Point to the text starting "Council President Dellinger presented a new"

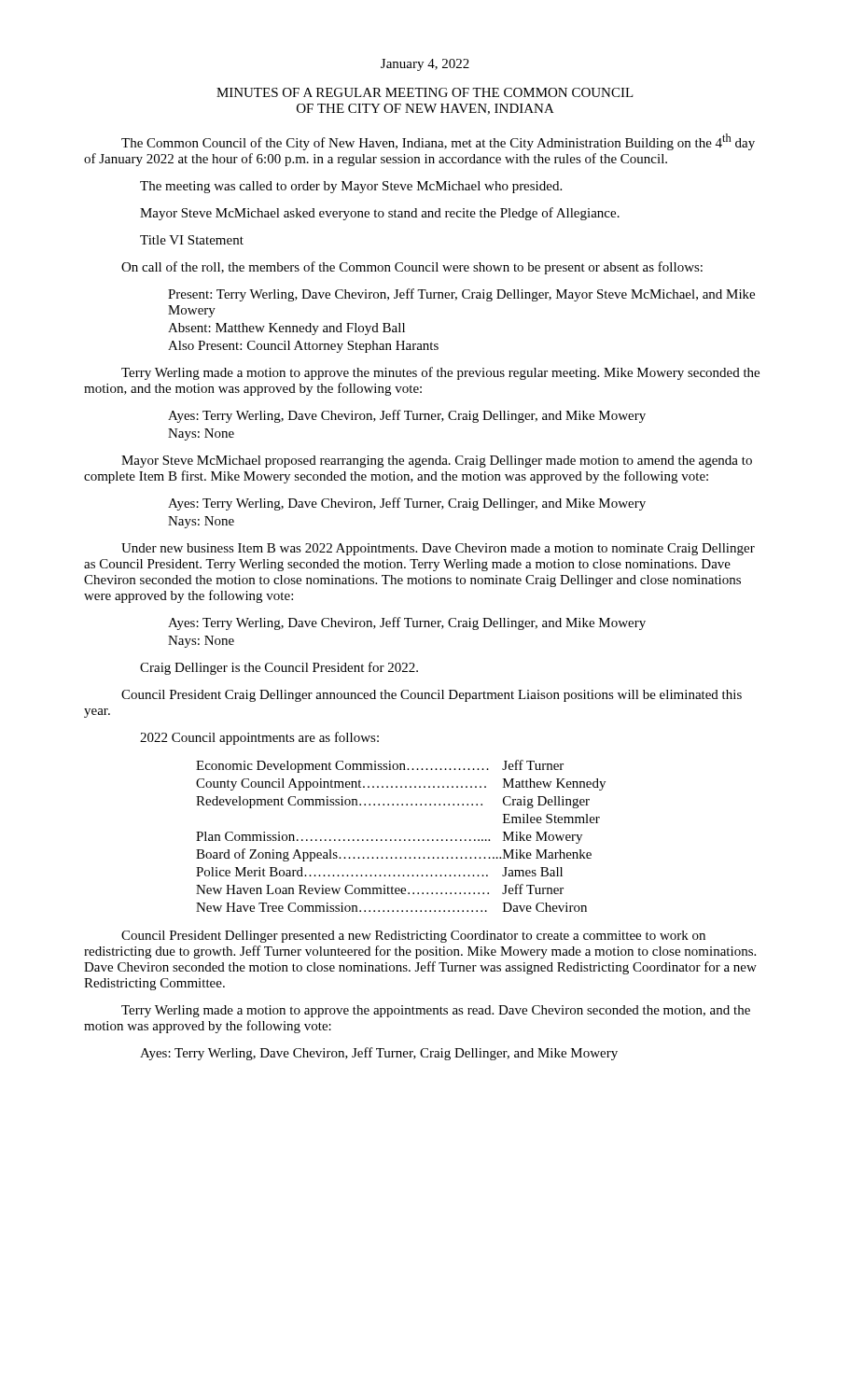tap(420, 959)
